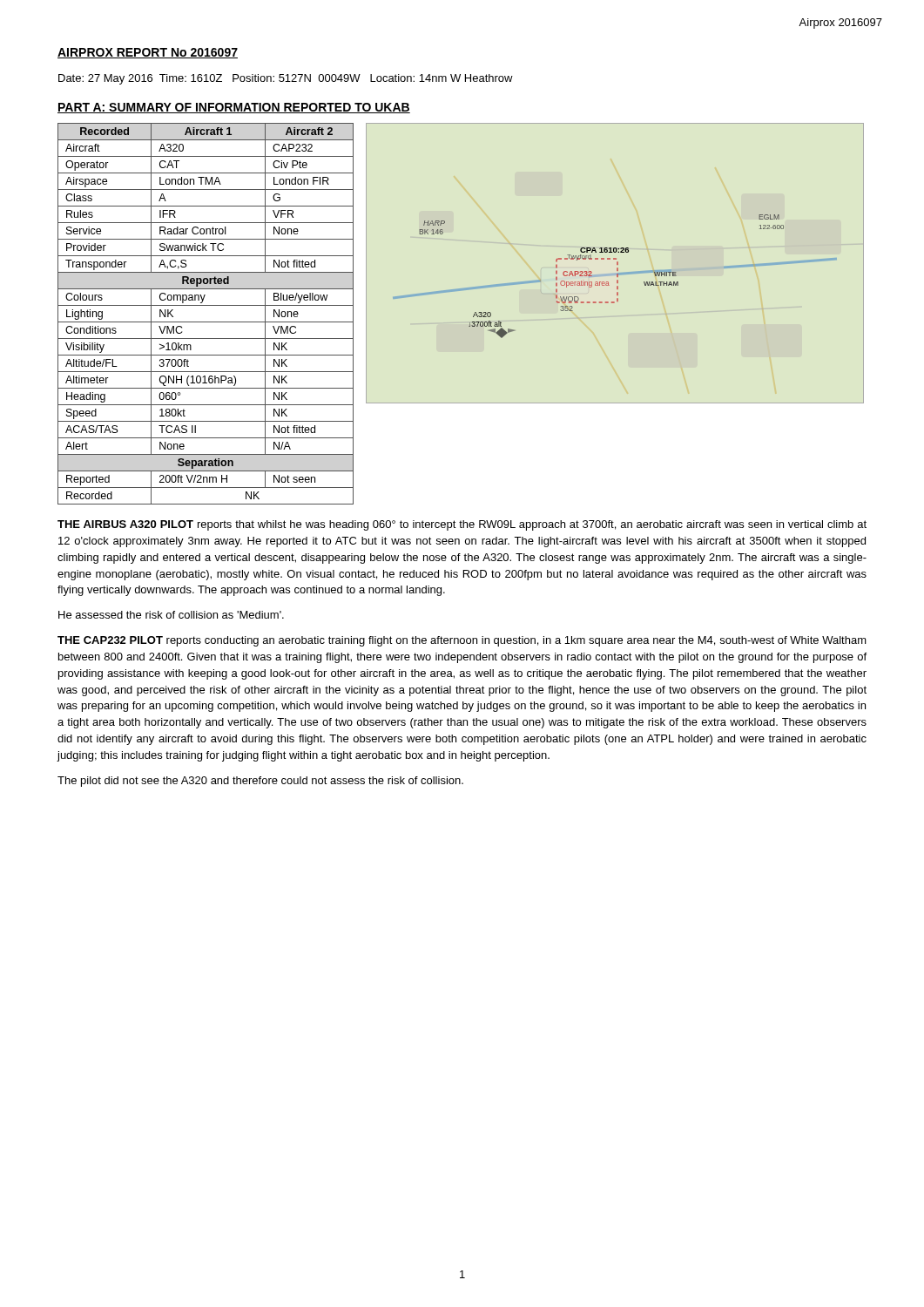The image size is (924, 1307).
Task: Click on the title containing "AIRPROX REPORT No"
Action: (x=148, y=52)
